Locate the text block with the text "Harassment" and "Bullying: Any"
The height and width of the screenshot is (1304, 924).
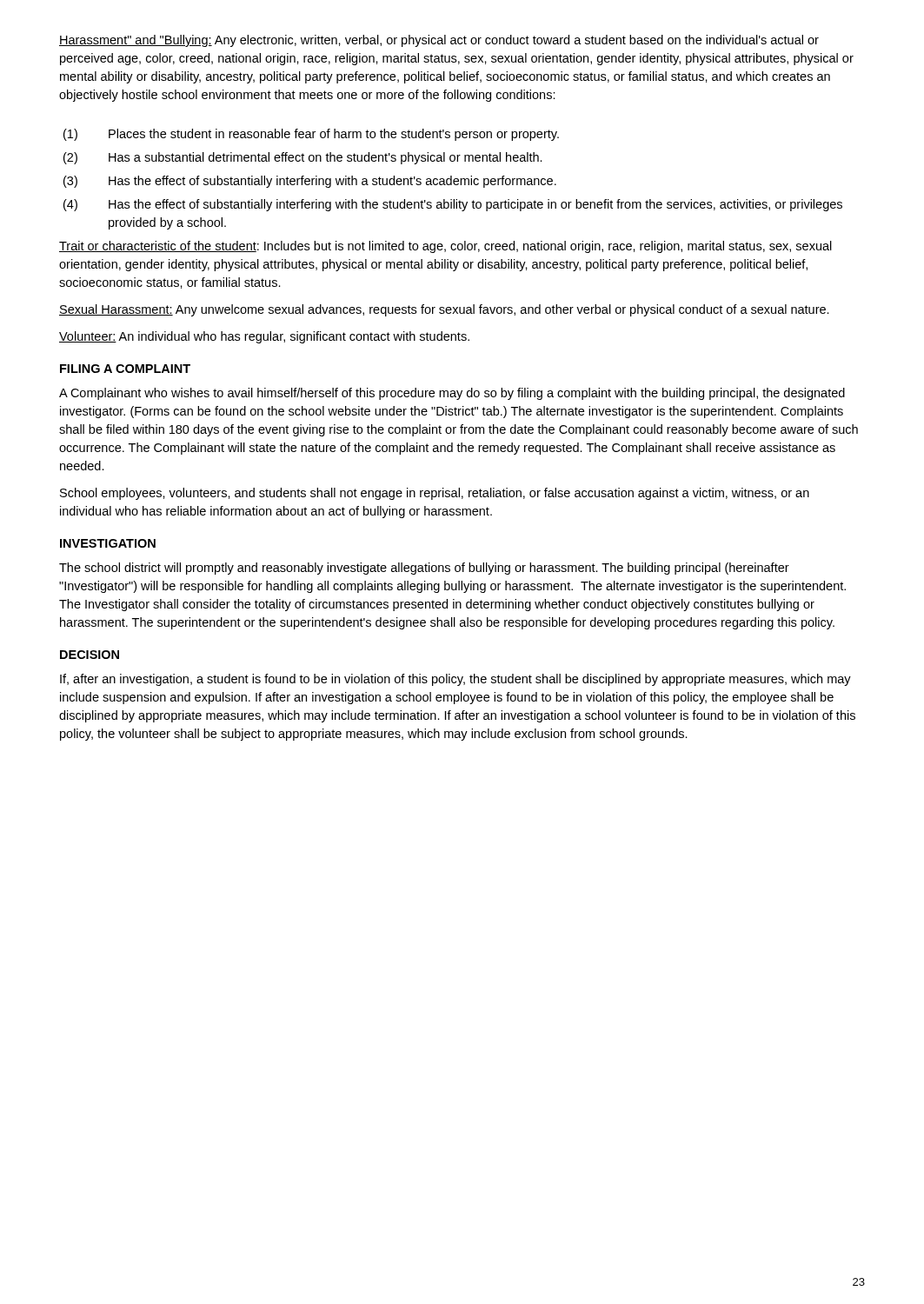(462, 68)
